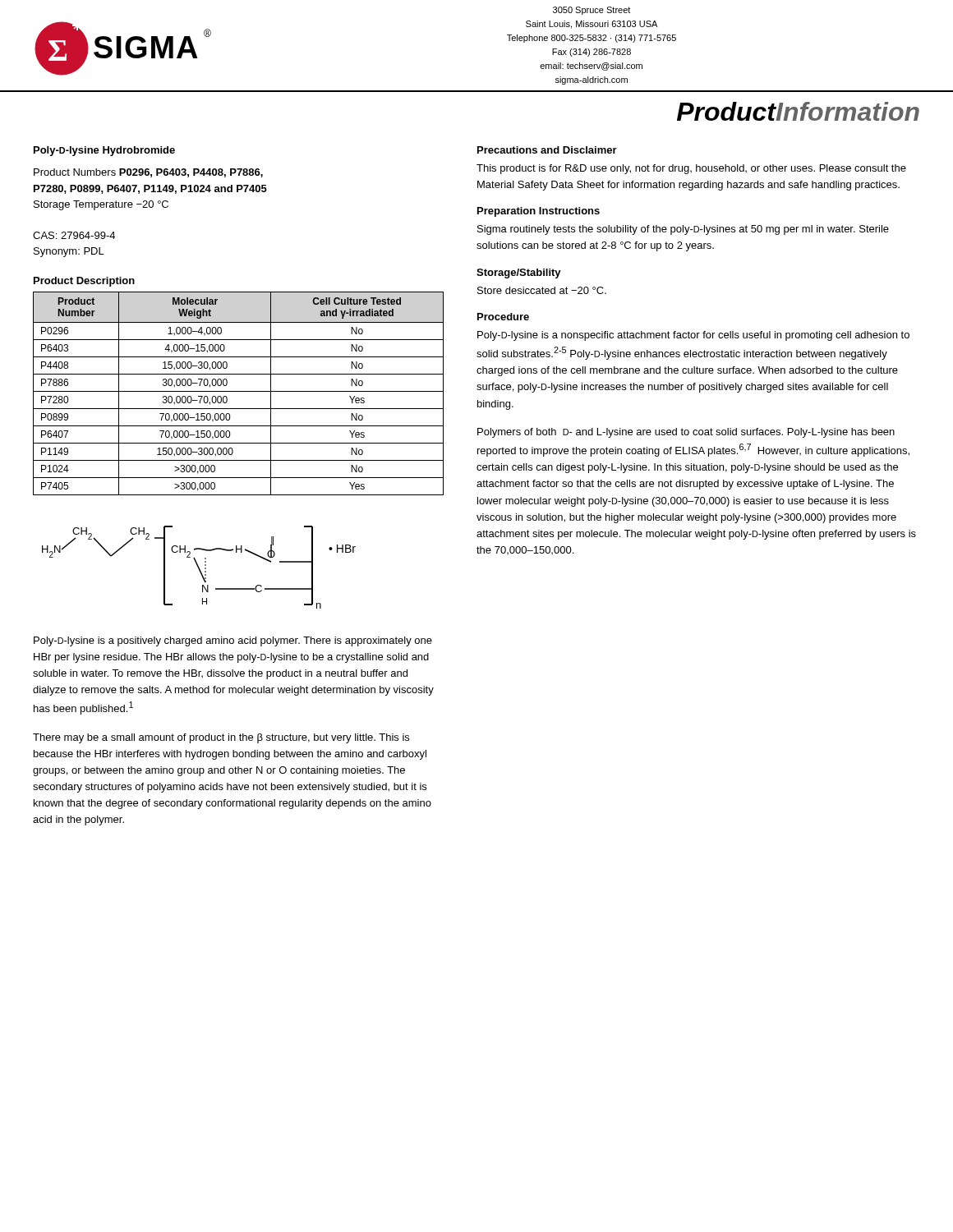Navigate to the element starting "CAS: 27964-99-4 Synonym: PDL"
This screenshot has height=1232, width=953.
74,243
